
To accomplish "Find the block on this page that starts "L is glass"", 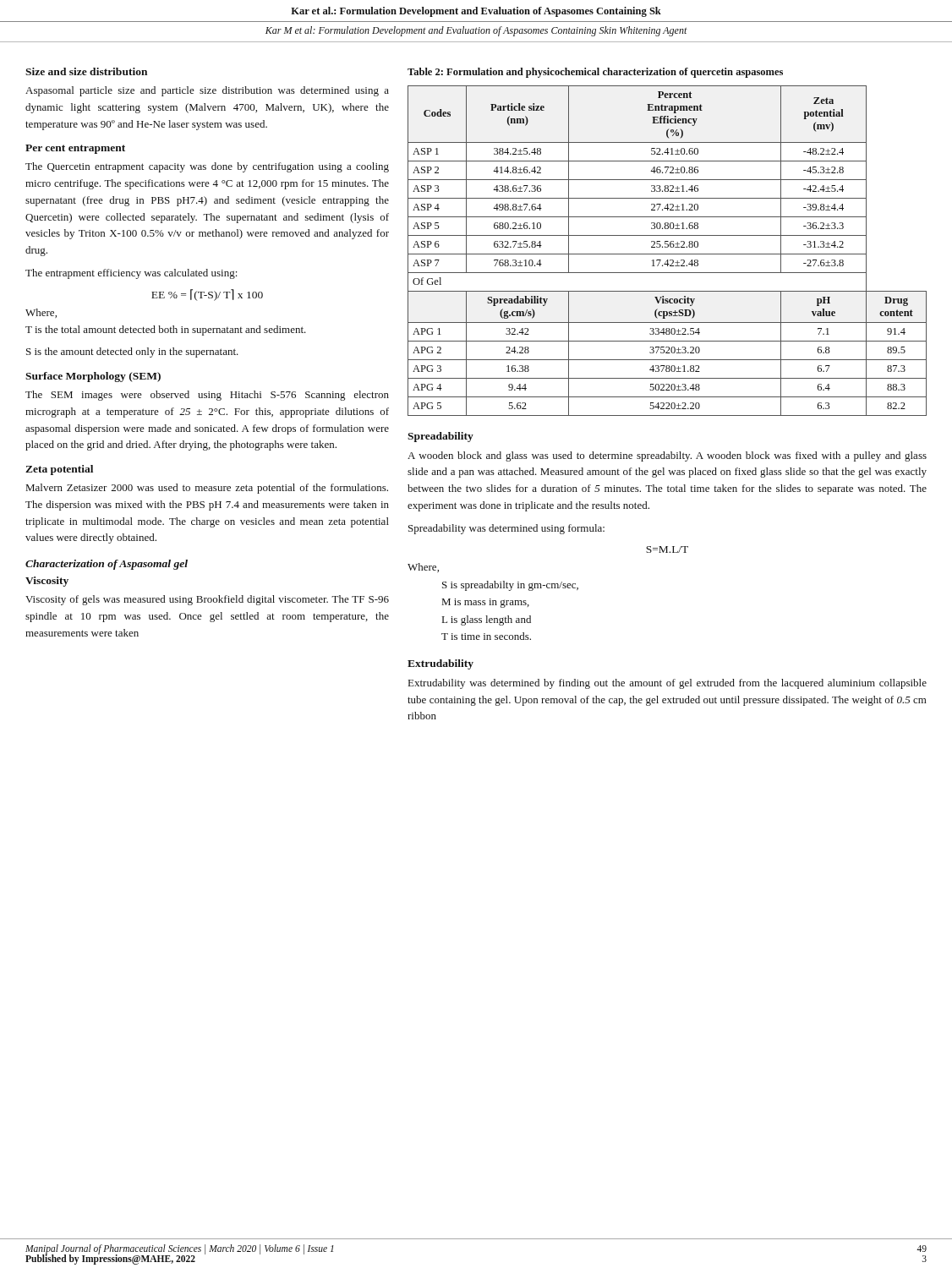I will (x=486, y=619).
